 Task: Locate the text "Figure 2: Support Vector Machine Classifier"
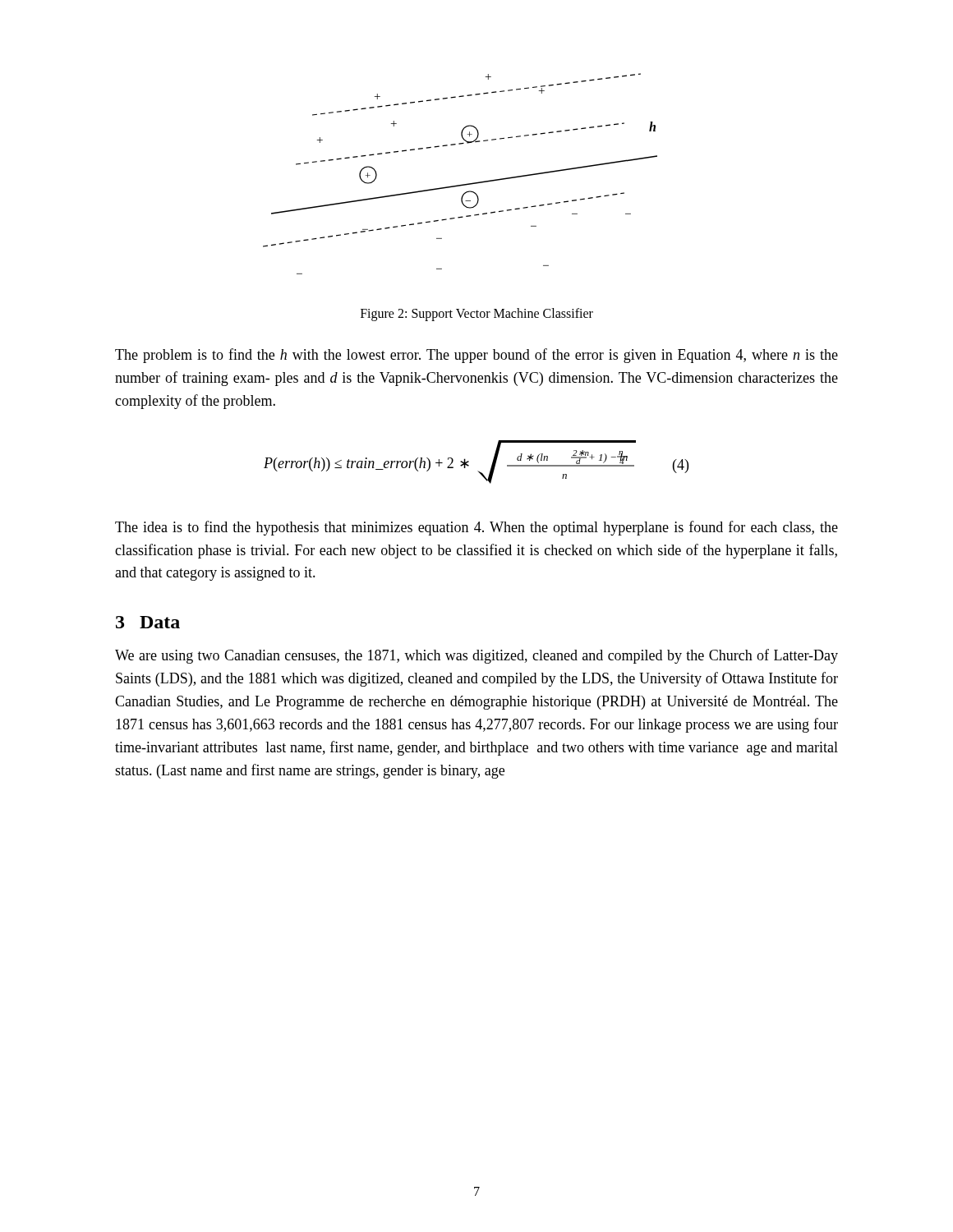(476, 313)
